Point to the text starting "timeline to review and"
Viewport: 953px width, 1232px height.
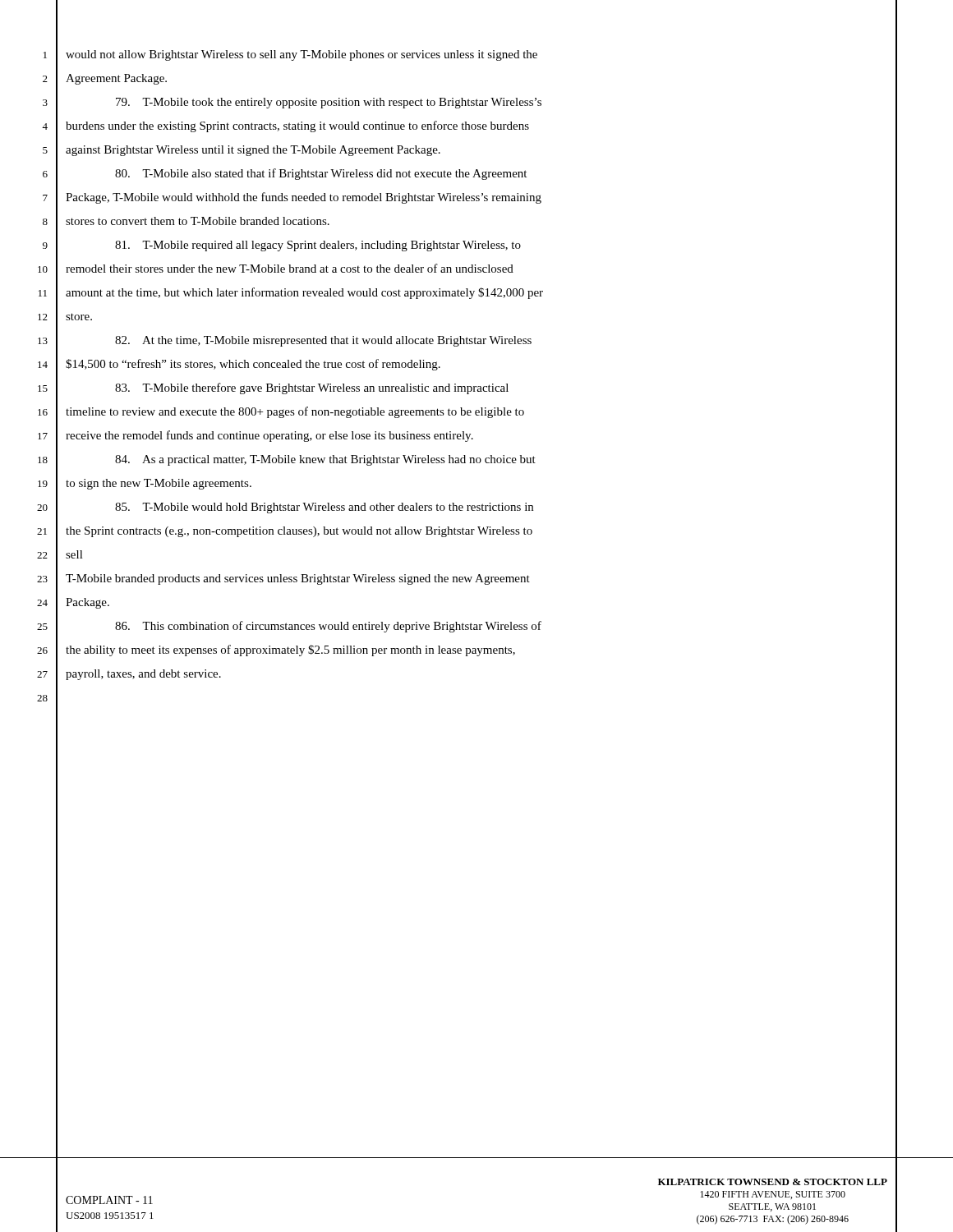coord(295,411)
